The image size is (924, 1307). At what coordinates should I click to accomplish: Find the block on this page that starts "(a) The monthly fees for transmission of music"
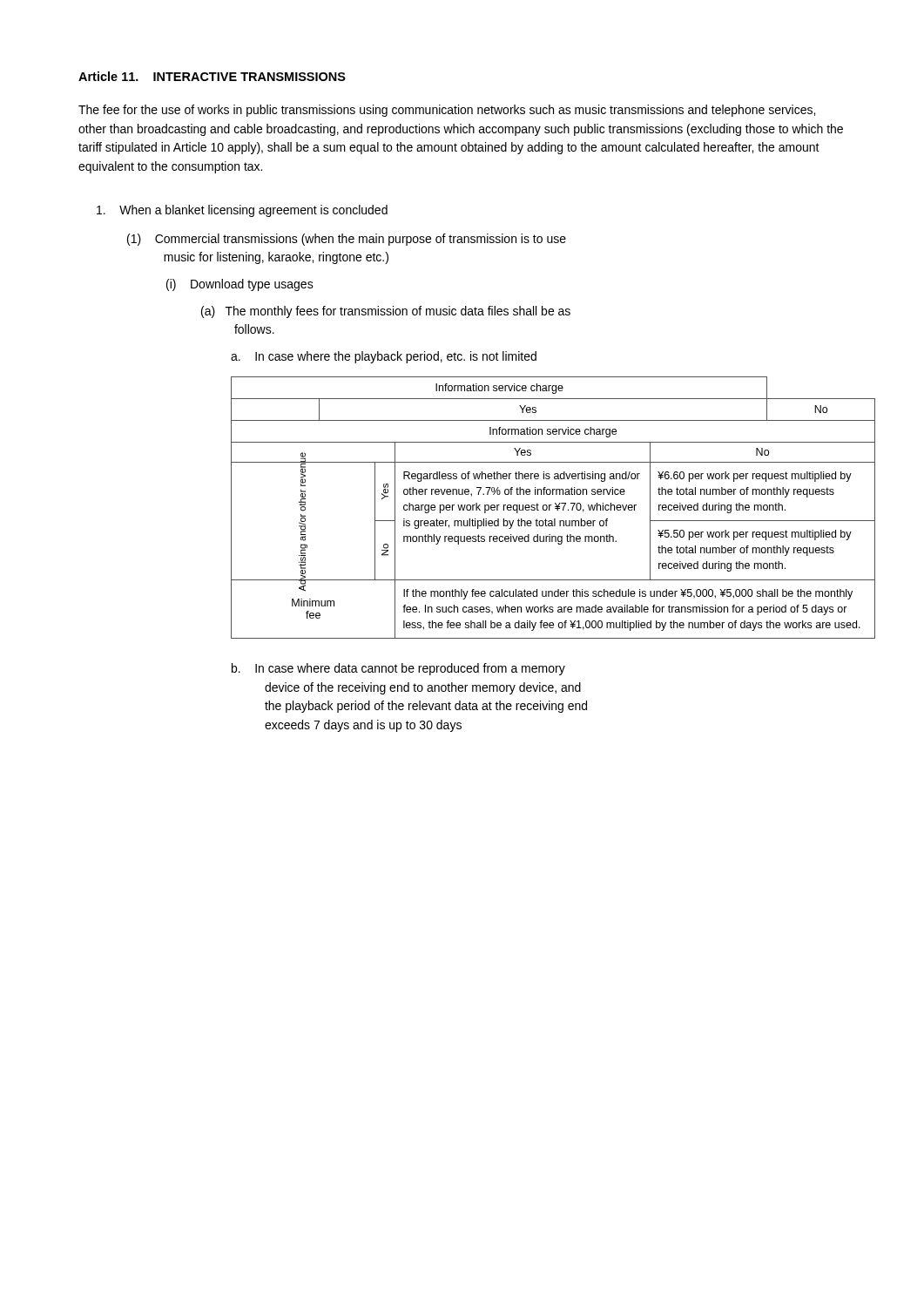(x=386, y=320)
